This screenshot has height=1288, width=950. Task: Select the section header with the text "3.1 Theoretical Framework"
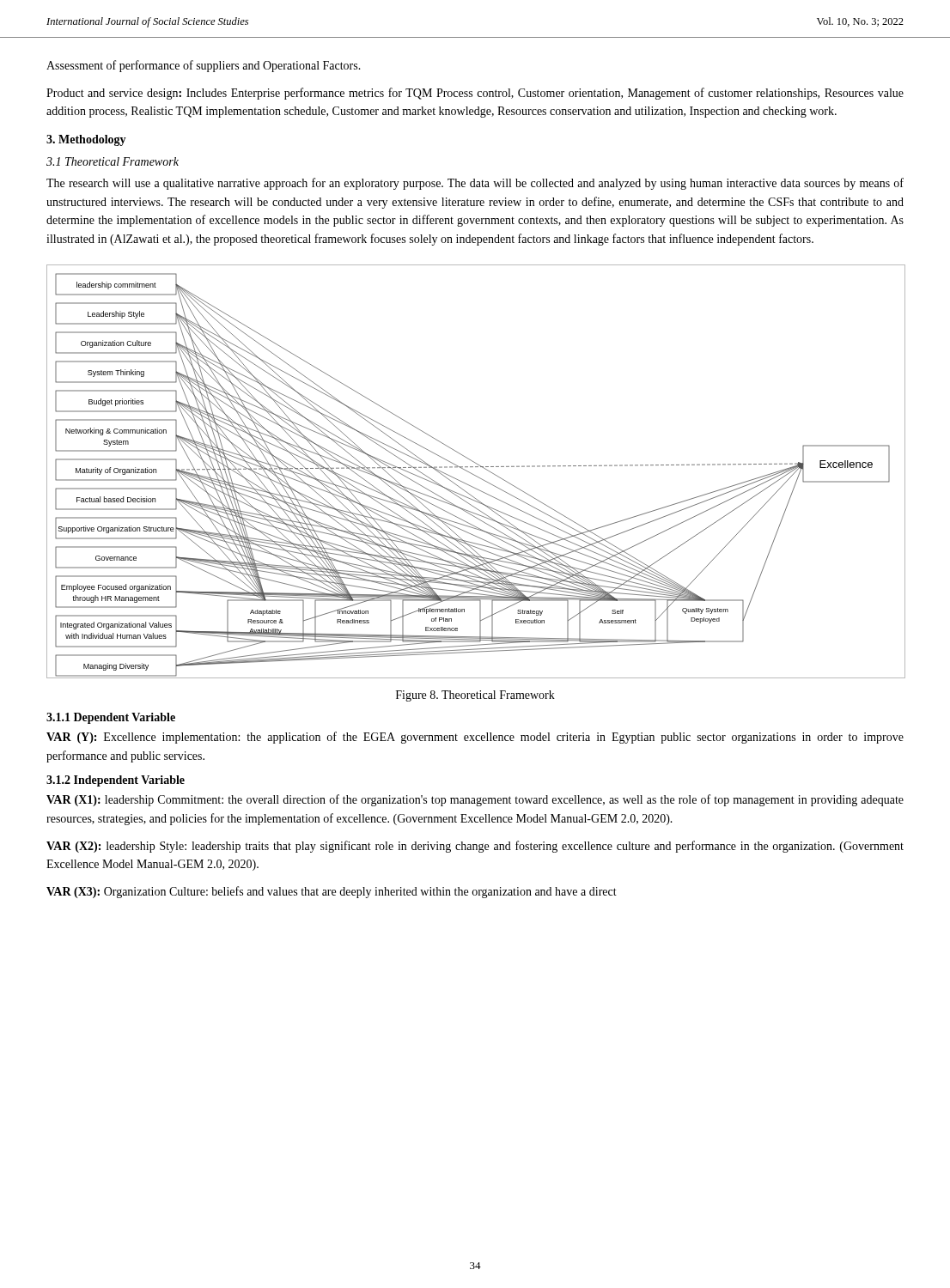pyautogui.click(x=112, y=162)
